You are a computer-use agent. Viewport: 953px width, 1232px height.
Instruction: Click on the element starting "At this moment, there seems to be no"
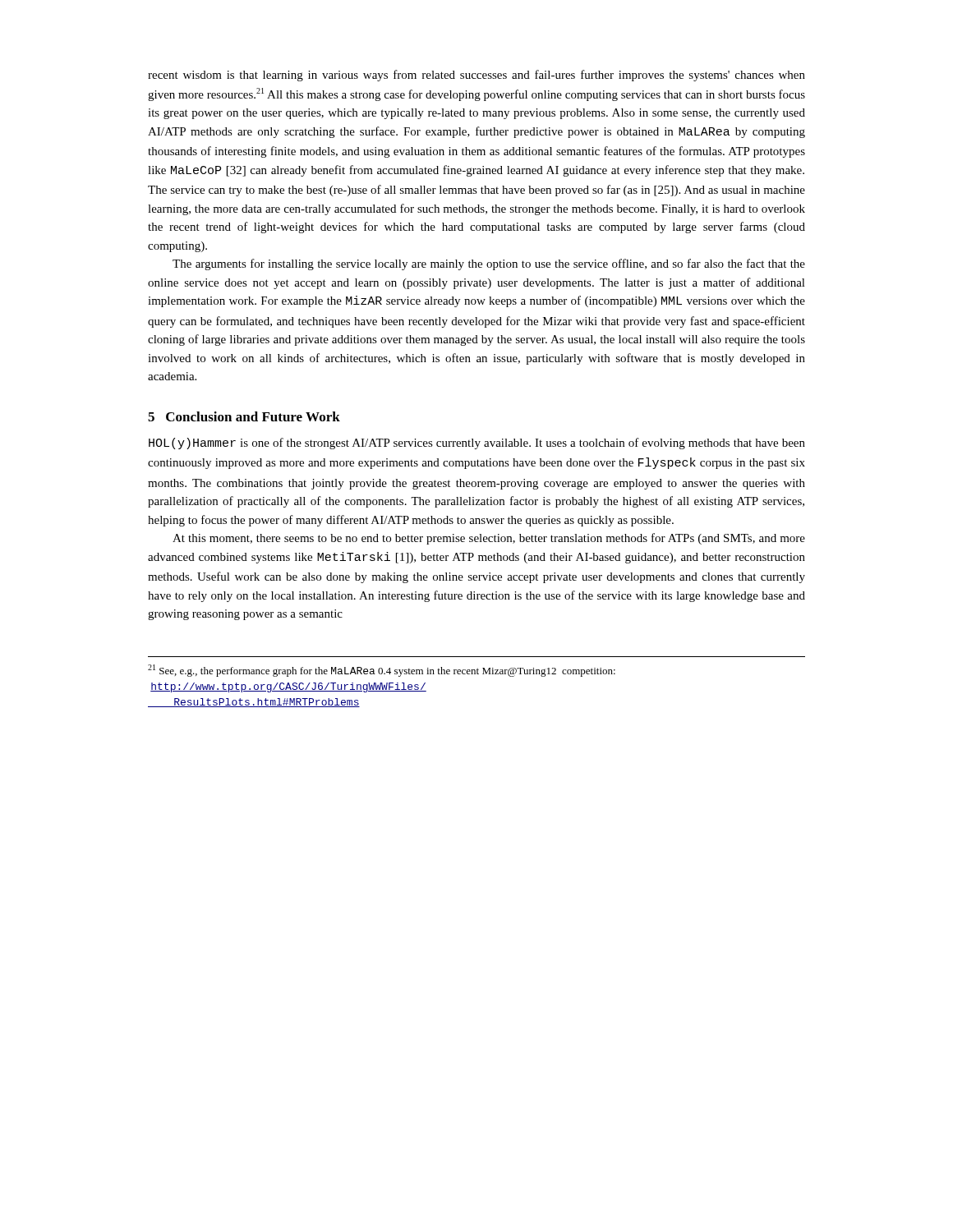[x=476, y=576]
